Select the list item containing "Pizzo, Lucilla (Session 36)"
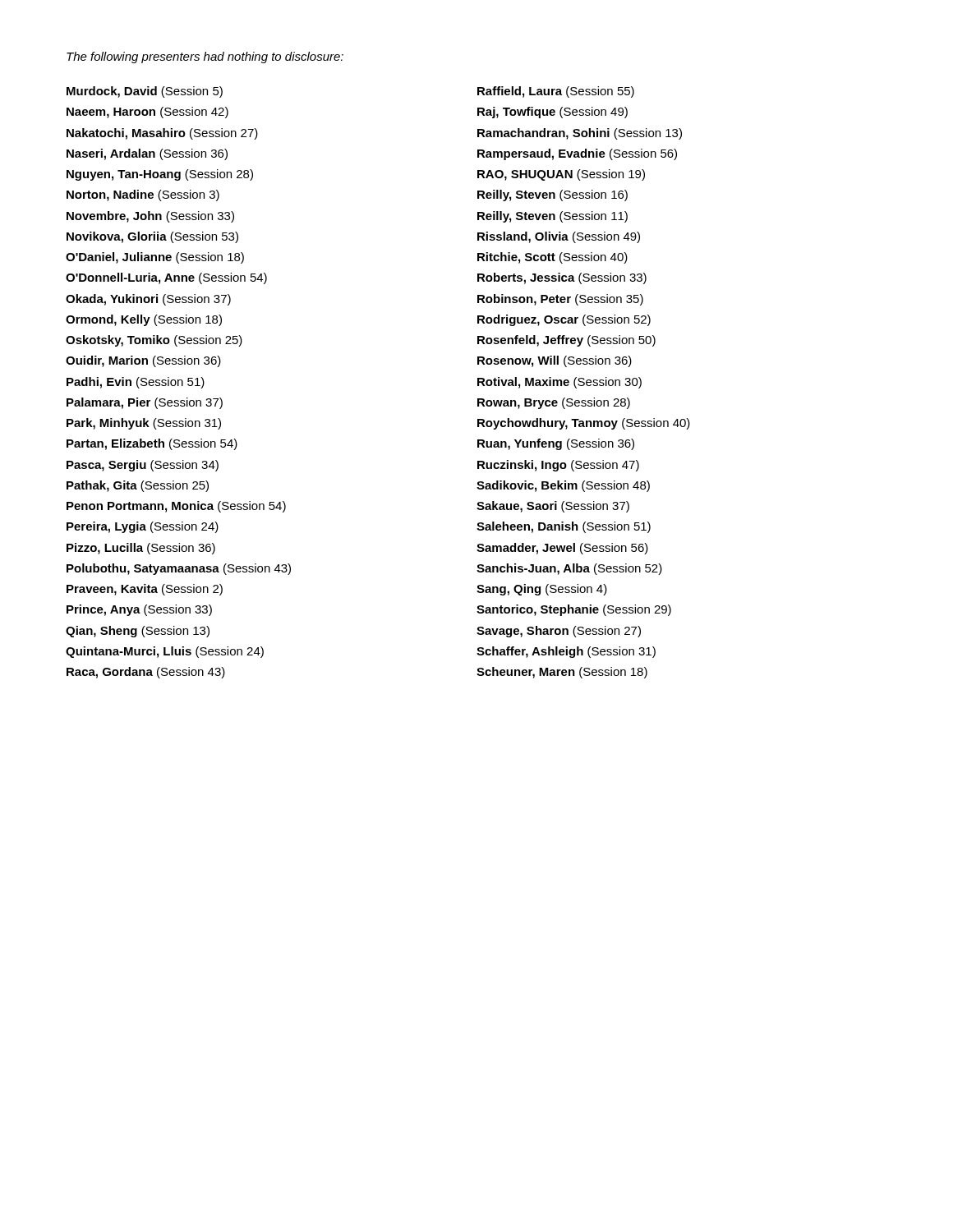 [141, 547]
